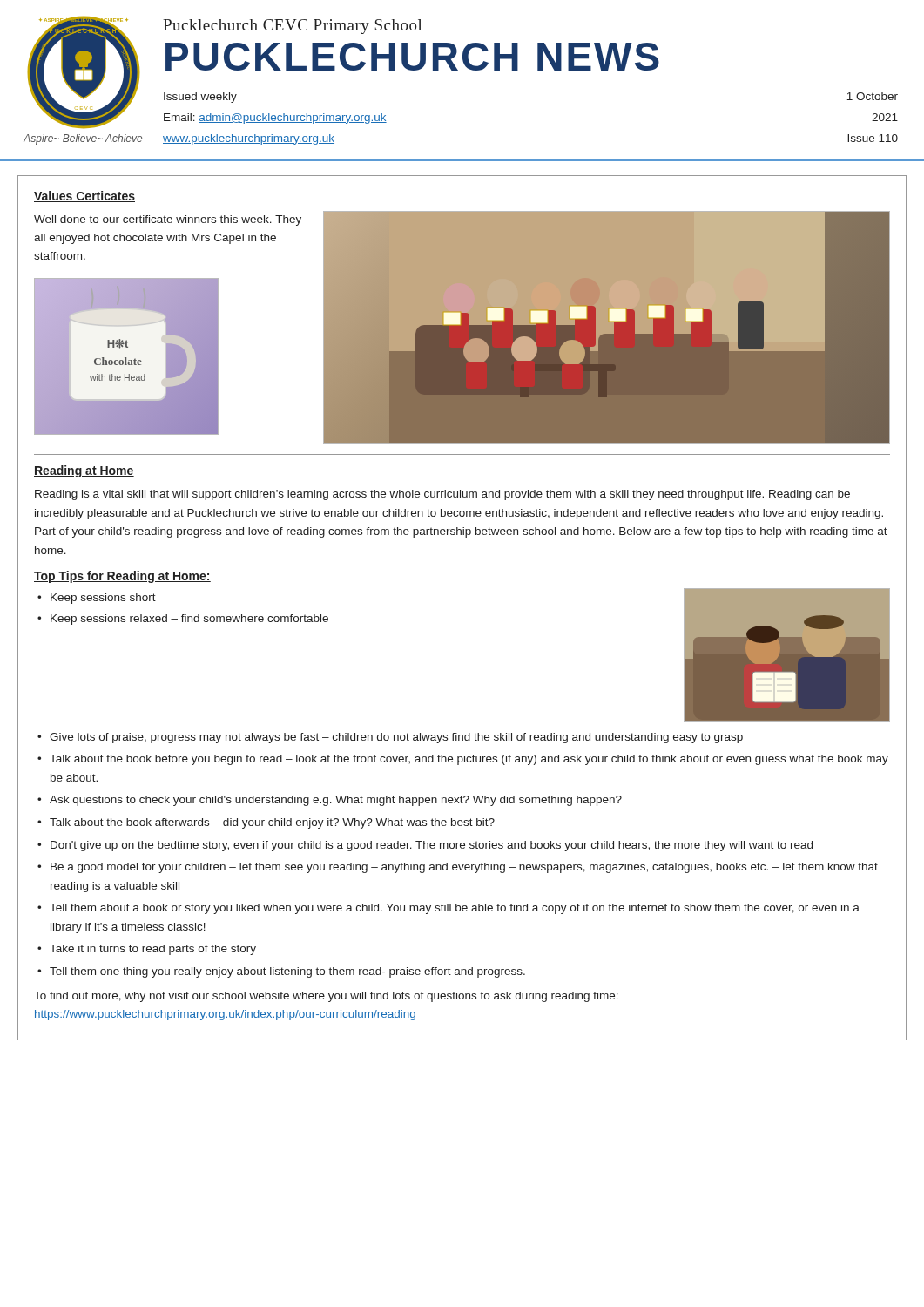The width and height of the screenshot is (924, 1307).
Task: Select the text block with the text "Reading is a vital skill"
Action: pyautogui.click(x=461, y=522)
